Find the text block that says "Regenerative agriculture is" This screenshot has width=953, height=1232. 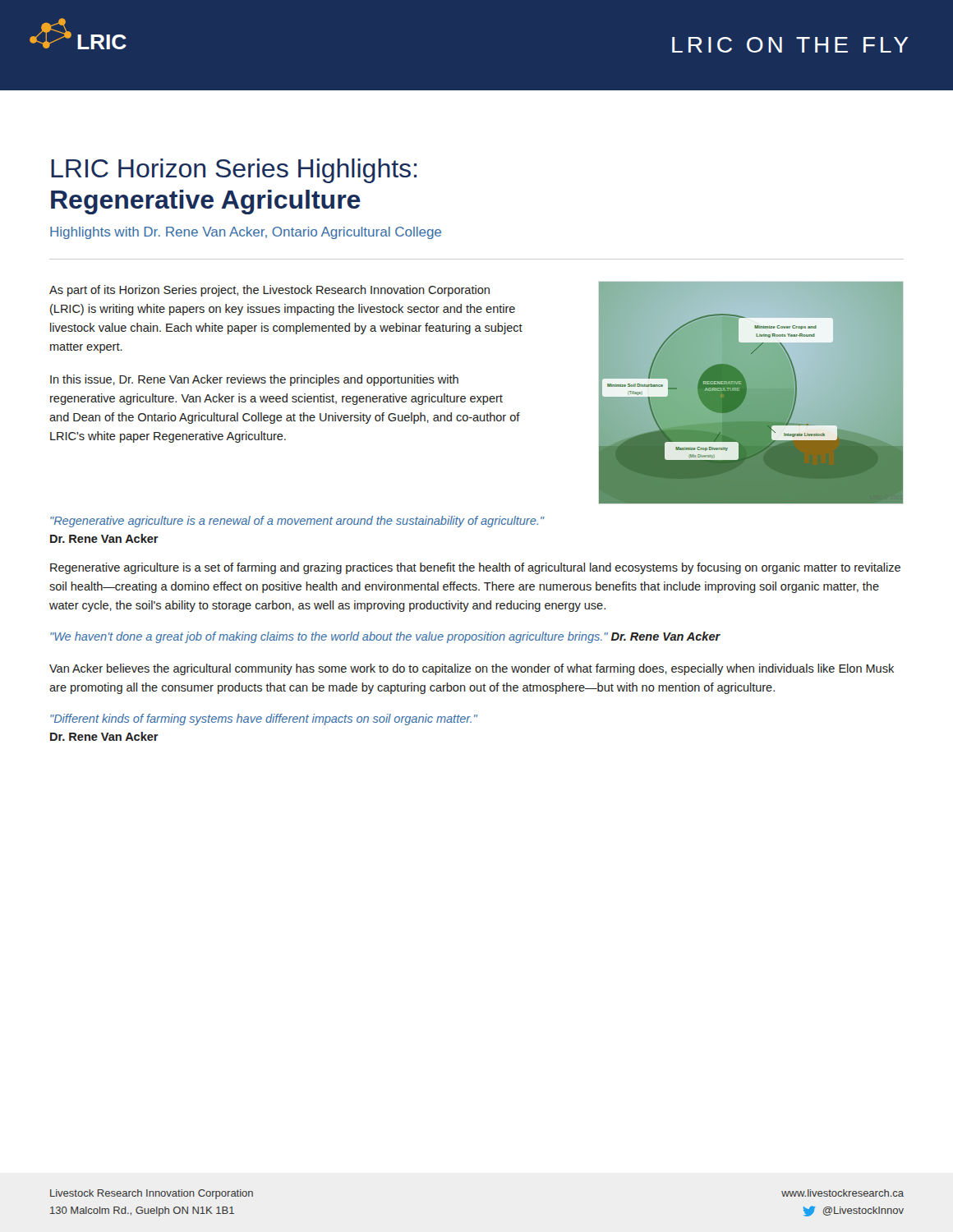[x=475, y=586]
